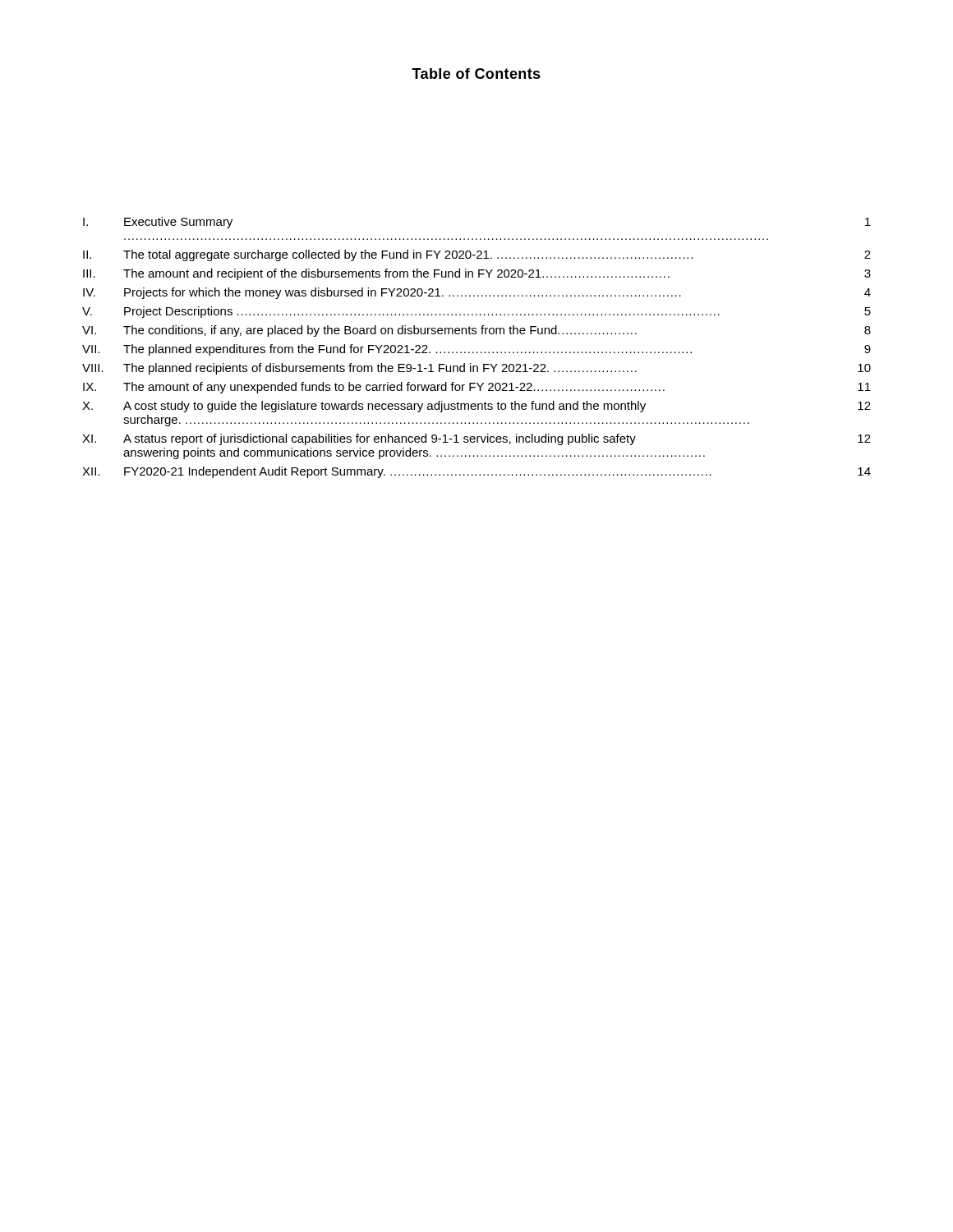Find the element starting "VIII. The planned"
The height and width of the screenshot is (1232, 953).
tap(476, 368)
